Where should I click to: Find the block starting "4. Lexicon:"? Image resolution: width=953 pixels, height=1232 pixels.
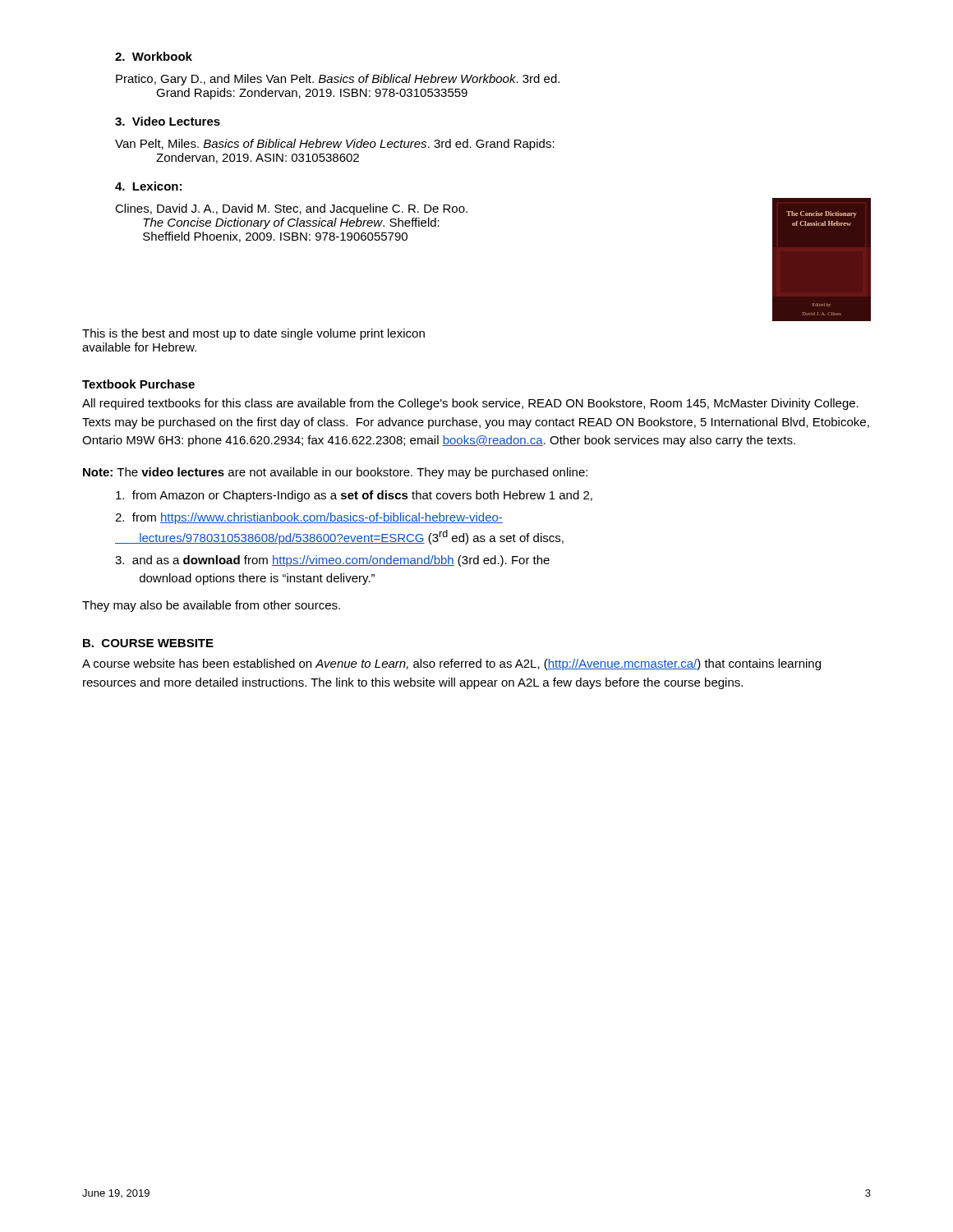point(149,186)
